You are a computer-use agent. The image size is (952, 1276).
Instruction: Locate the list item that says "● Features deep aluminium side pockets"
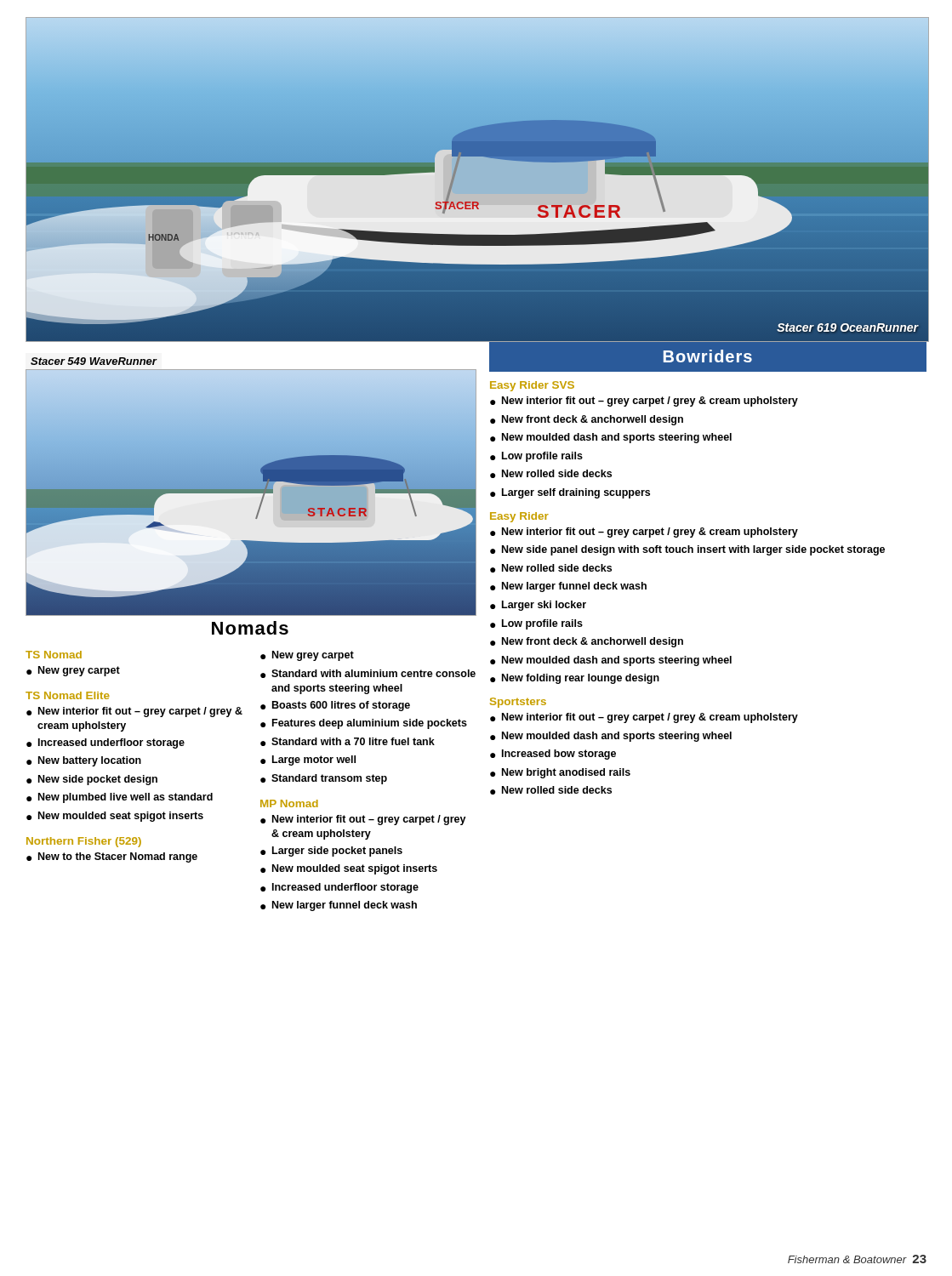pos(363,725)
